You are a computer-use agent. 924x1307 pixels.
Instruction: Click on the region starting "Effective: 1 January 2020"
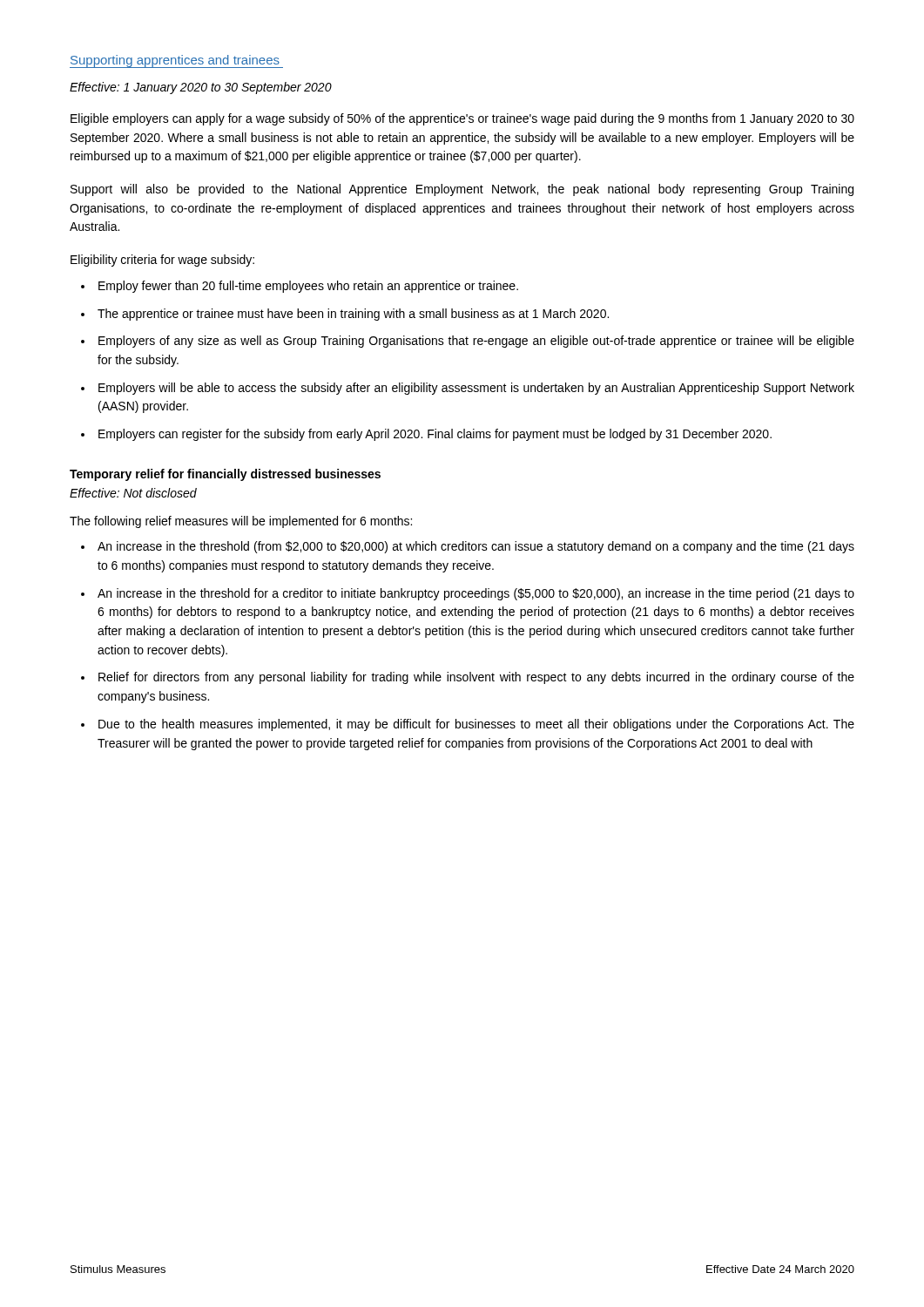[201, 88]
